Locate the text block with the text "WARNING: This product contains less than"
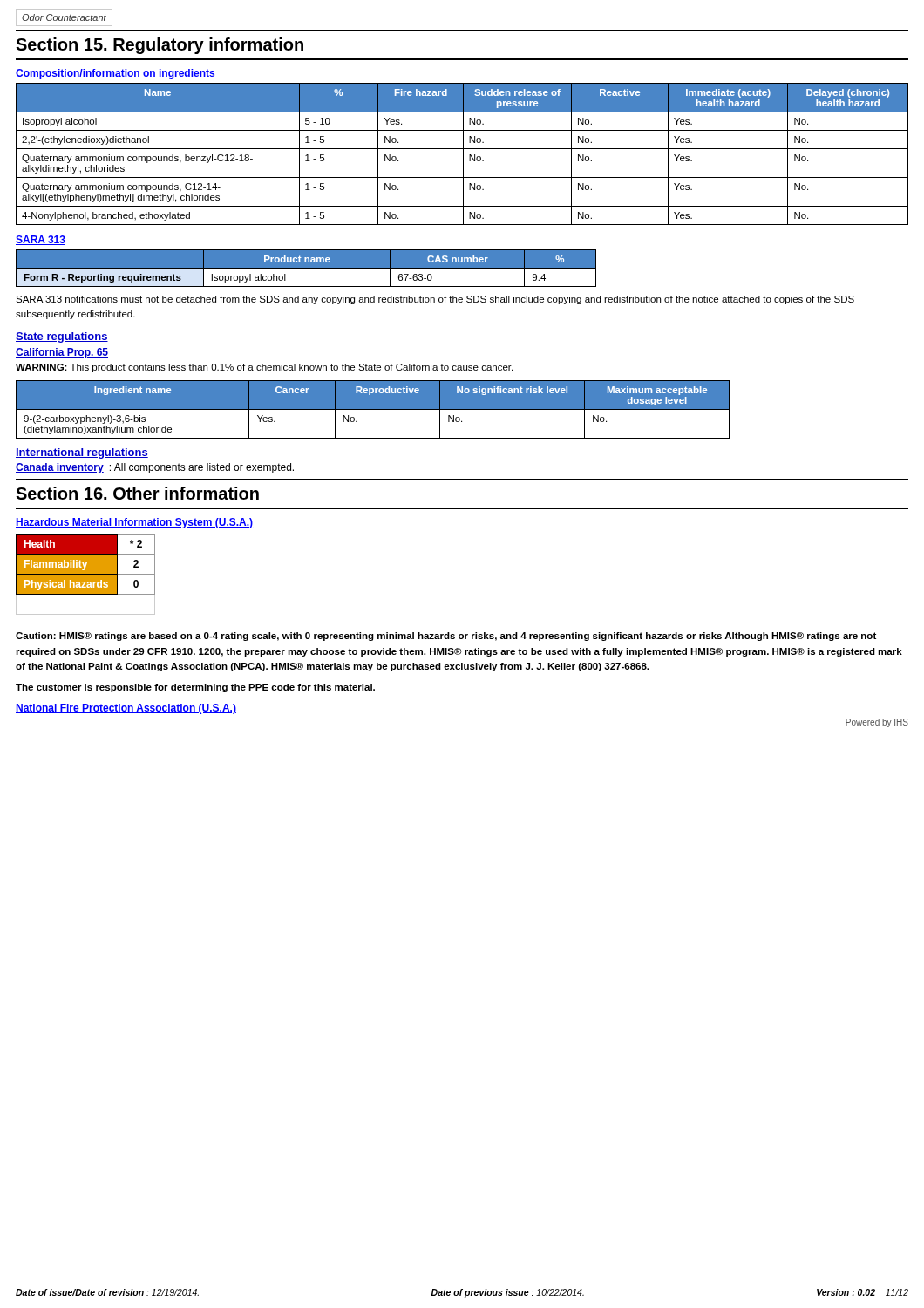Viewport: 924px width, 1308px height. click(x=462, y=367)
